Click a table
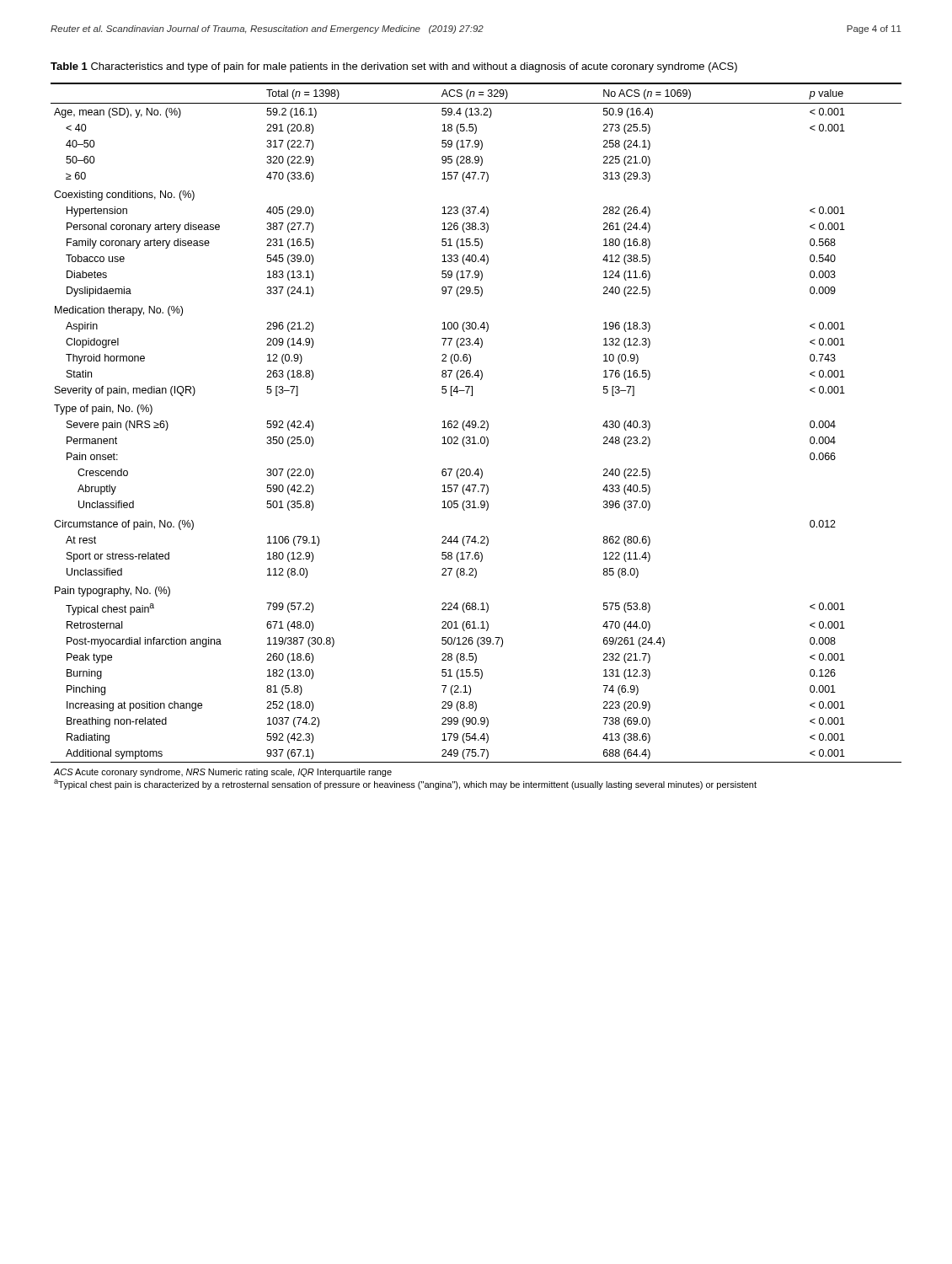 point(476,438)
